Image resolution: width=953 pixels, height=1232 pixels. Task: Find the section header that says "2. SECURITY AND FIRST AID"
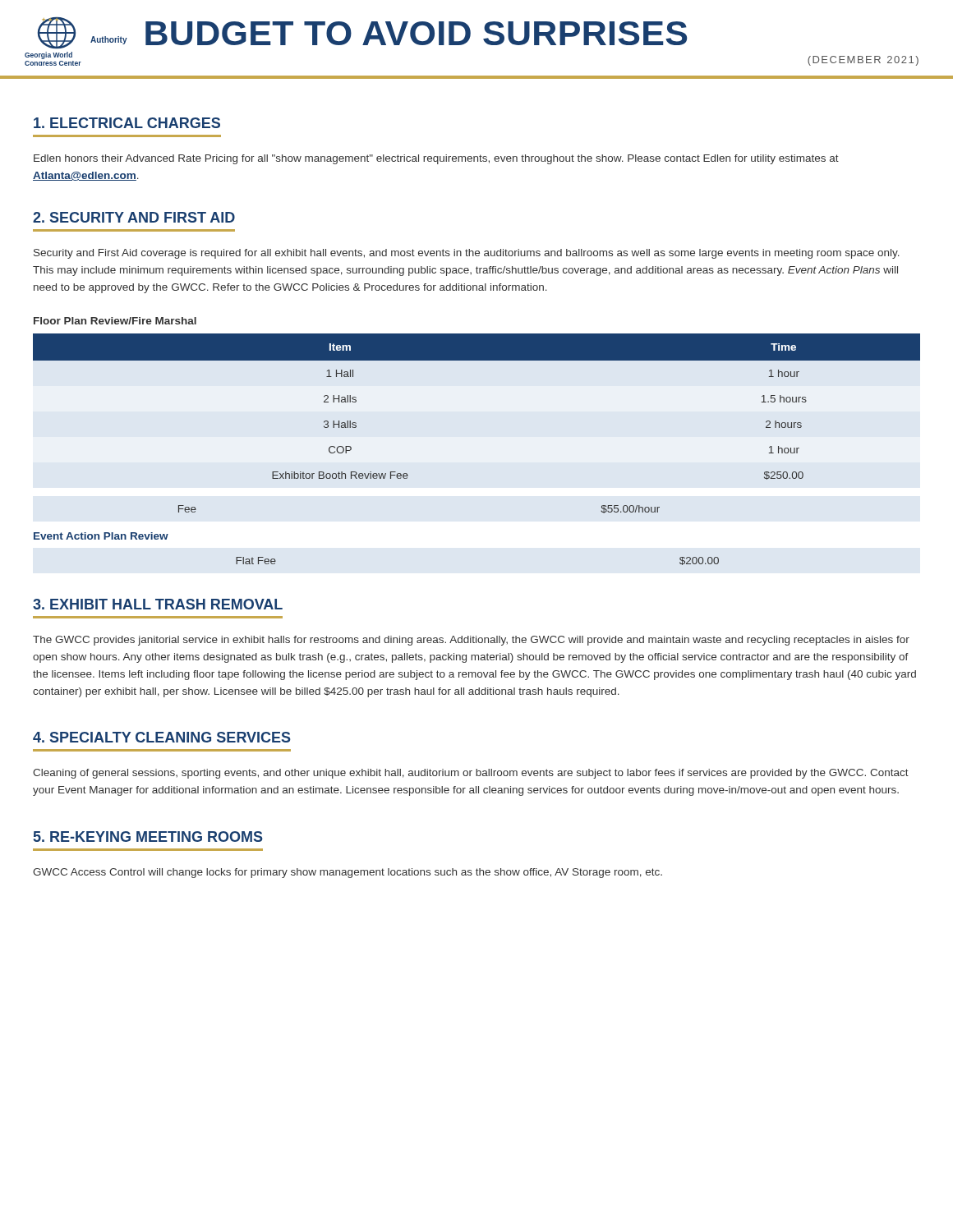(x=134, y=218)
